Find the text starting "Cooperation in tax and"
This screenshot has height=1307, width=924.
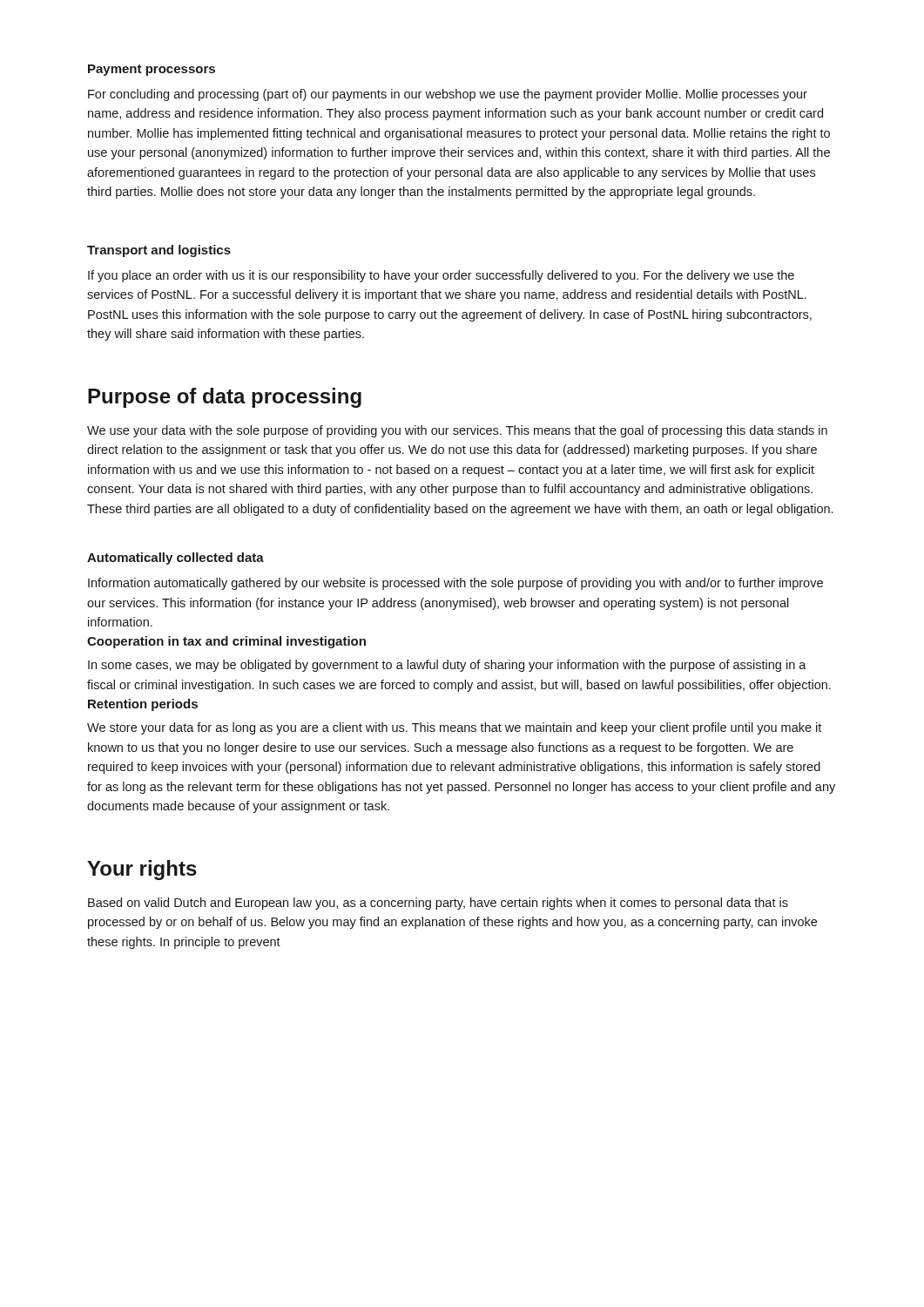coord(227,641)
